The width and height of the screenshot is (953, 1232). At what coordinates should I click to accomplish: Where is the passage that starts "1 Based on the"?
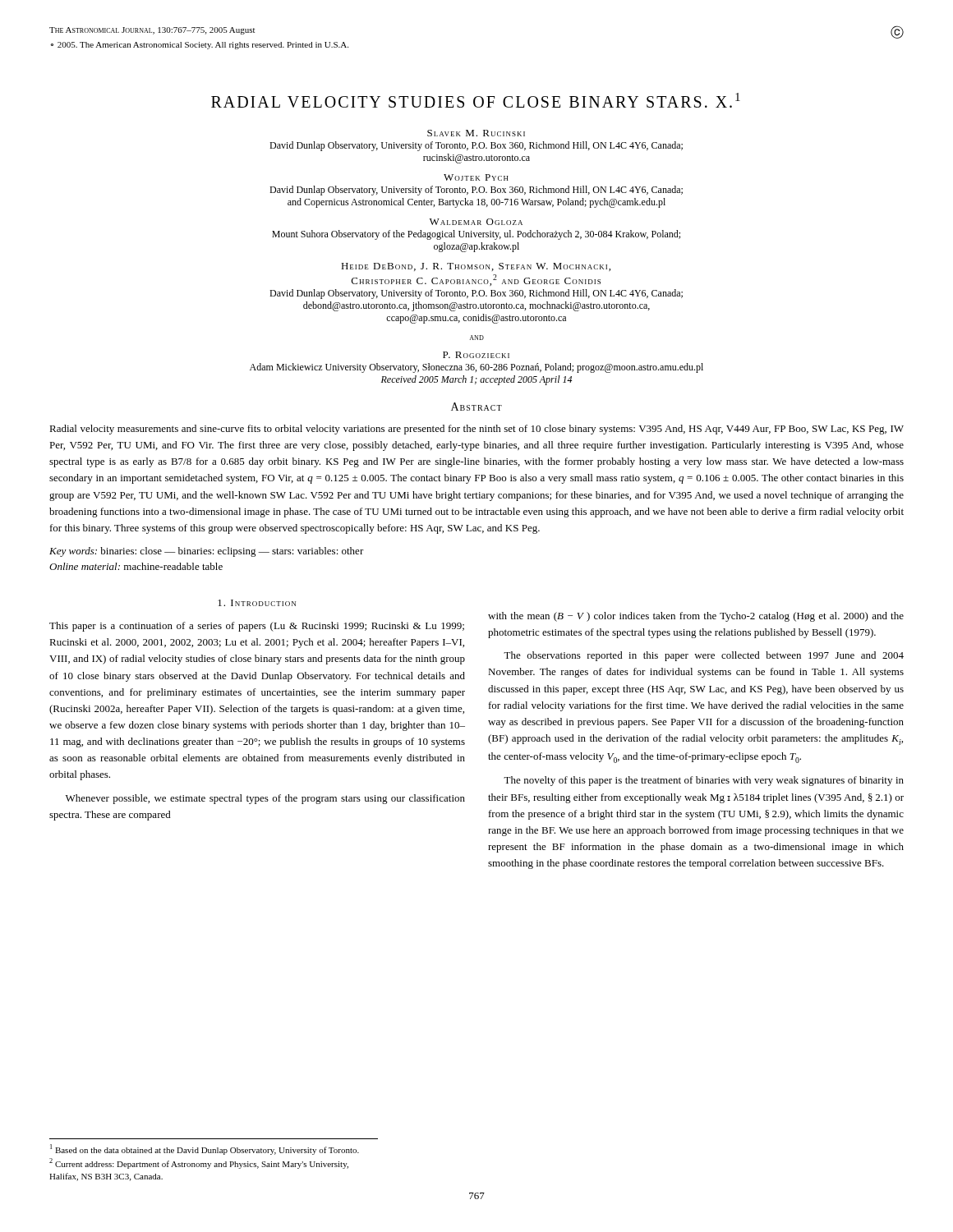tap(214, 1162)
